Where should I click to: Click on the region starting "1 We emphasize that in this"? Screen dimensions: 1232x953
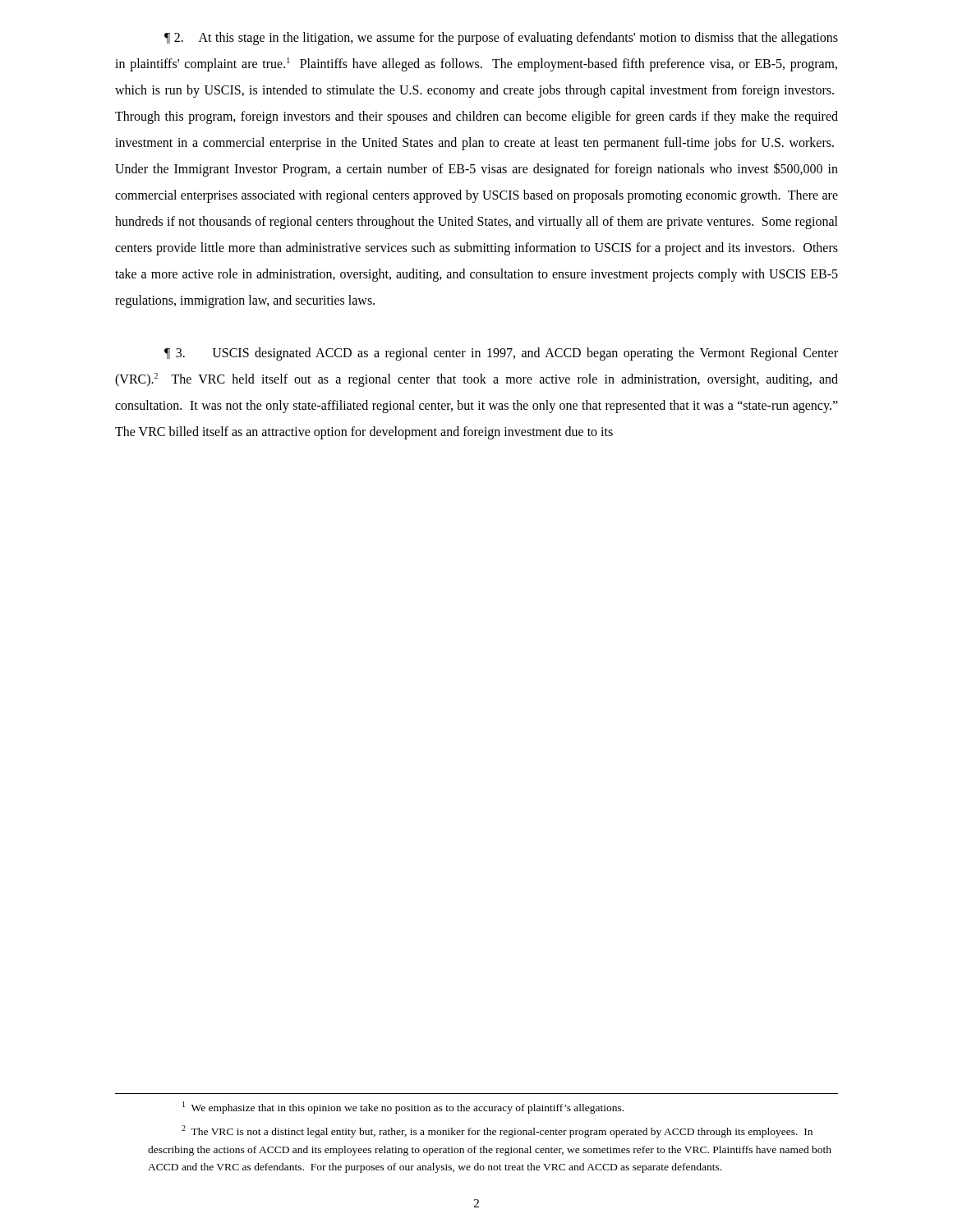click(370, 1106)
